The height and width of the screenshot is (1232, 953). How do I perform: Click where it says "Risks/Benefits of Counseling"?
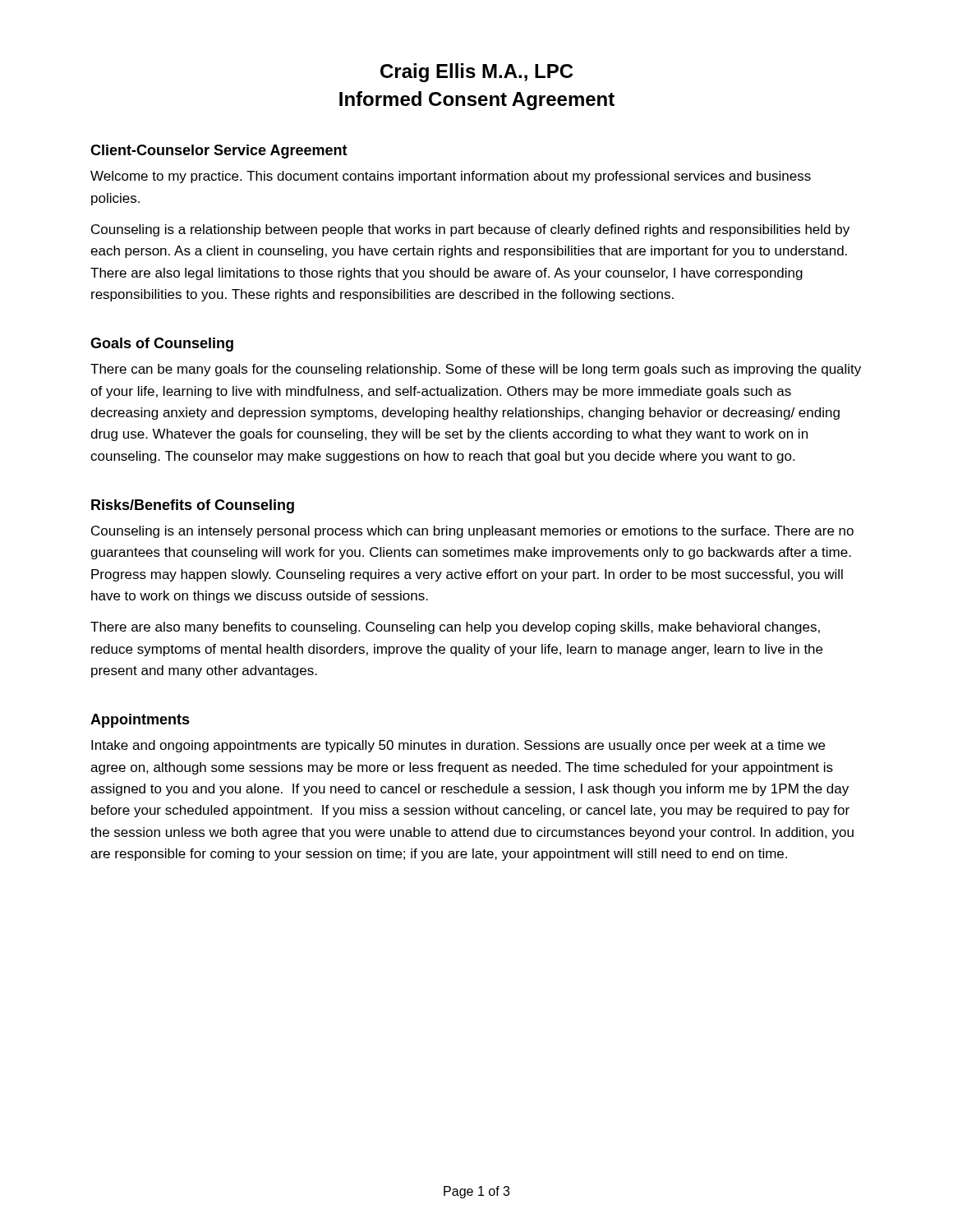(x=193, y=505)
